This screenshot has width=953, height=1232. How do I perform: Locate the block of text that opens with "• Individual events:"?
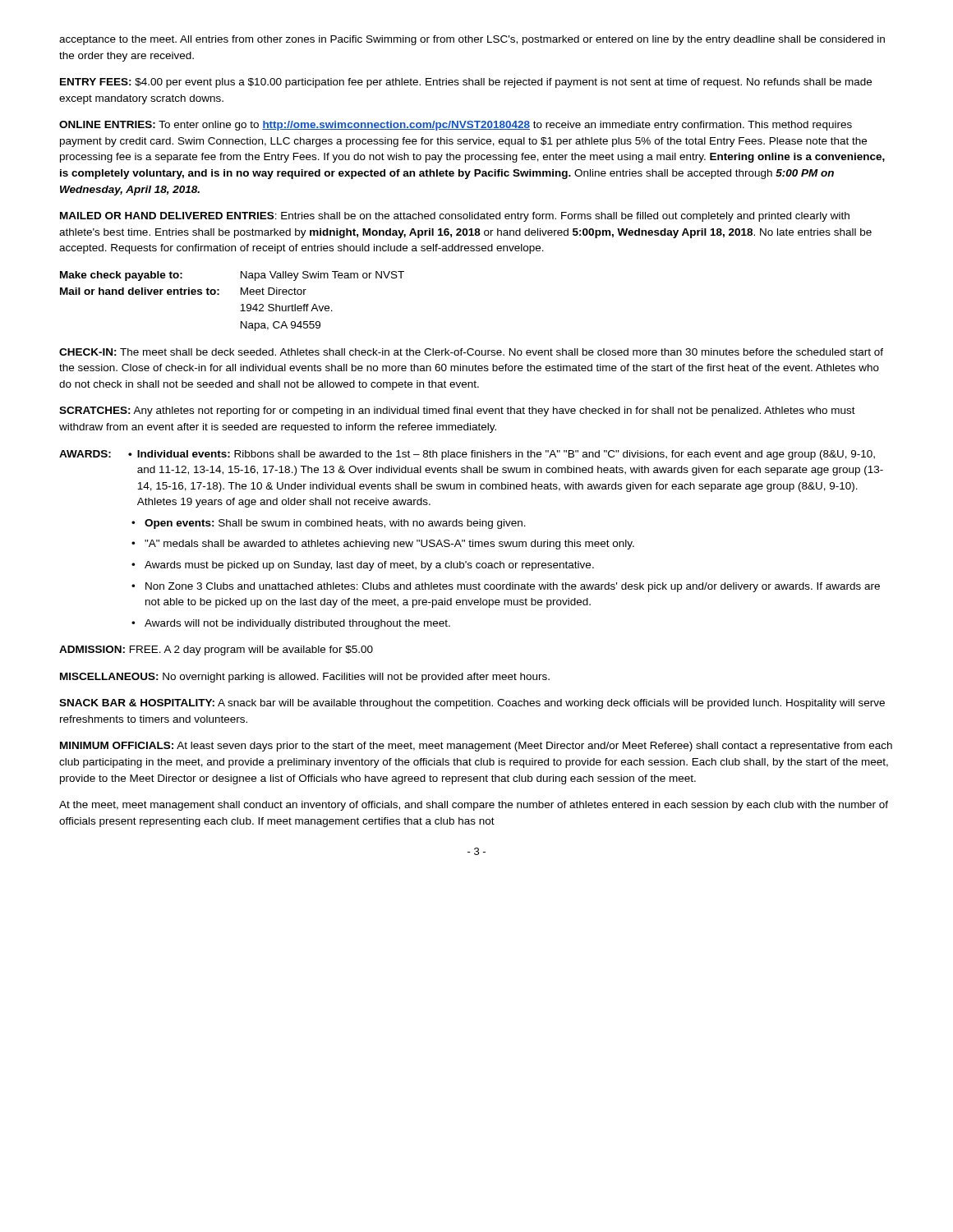tap(511, 478)
